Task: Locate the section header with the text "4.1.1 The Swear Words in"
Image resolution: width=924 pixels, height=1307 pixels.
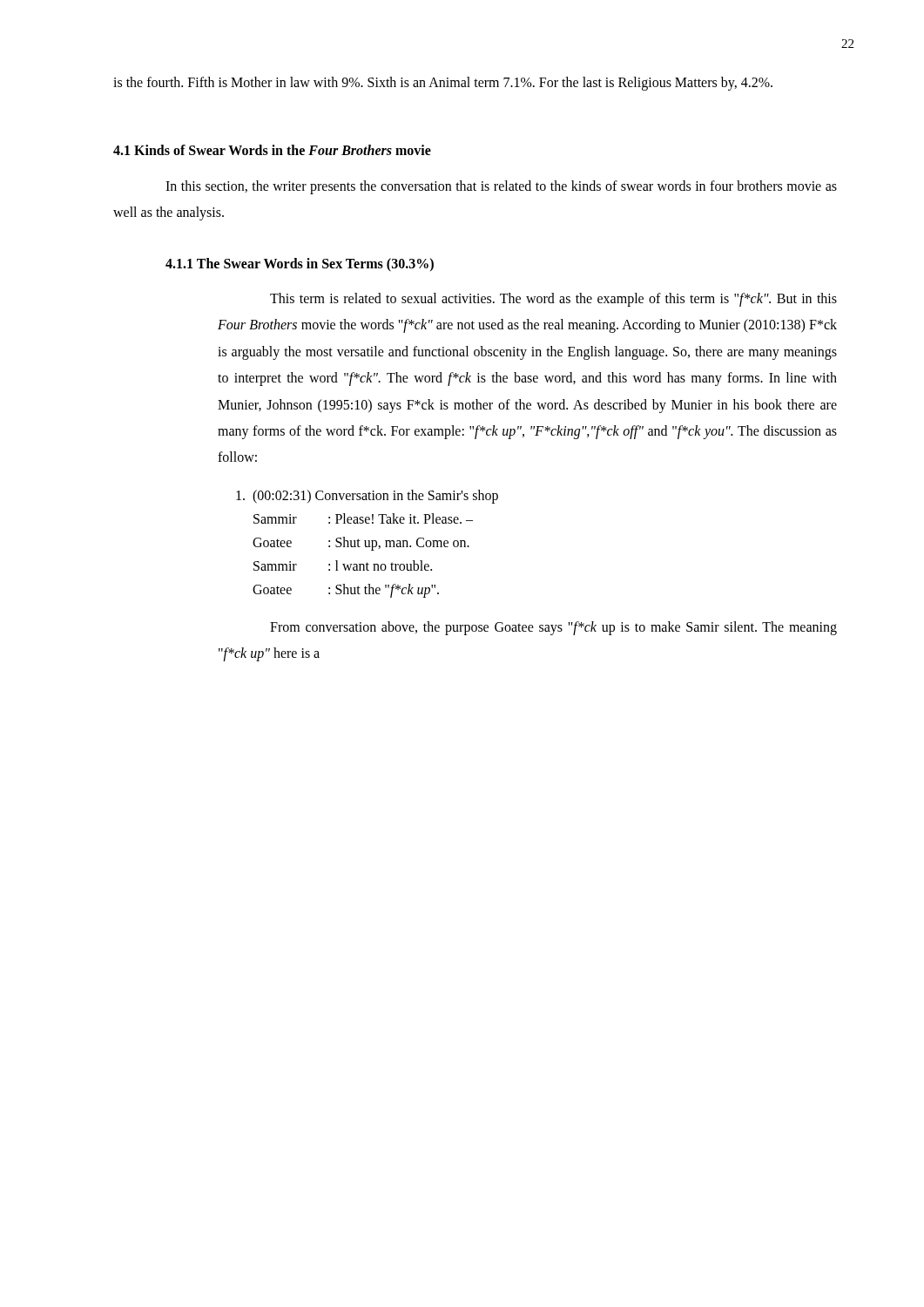Action: (x=300, y=263)
